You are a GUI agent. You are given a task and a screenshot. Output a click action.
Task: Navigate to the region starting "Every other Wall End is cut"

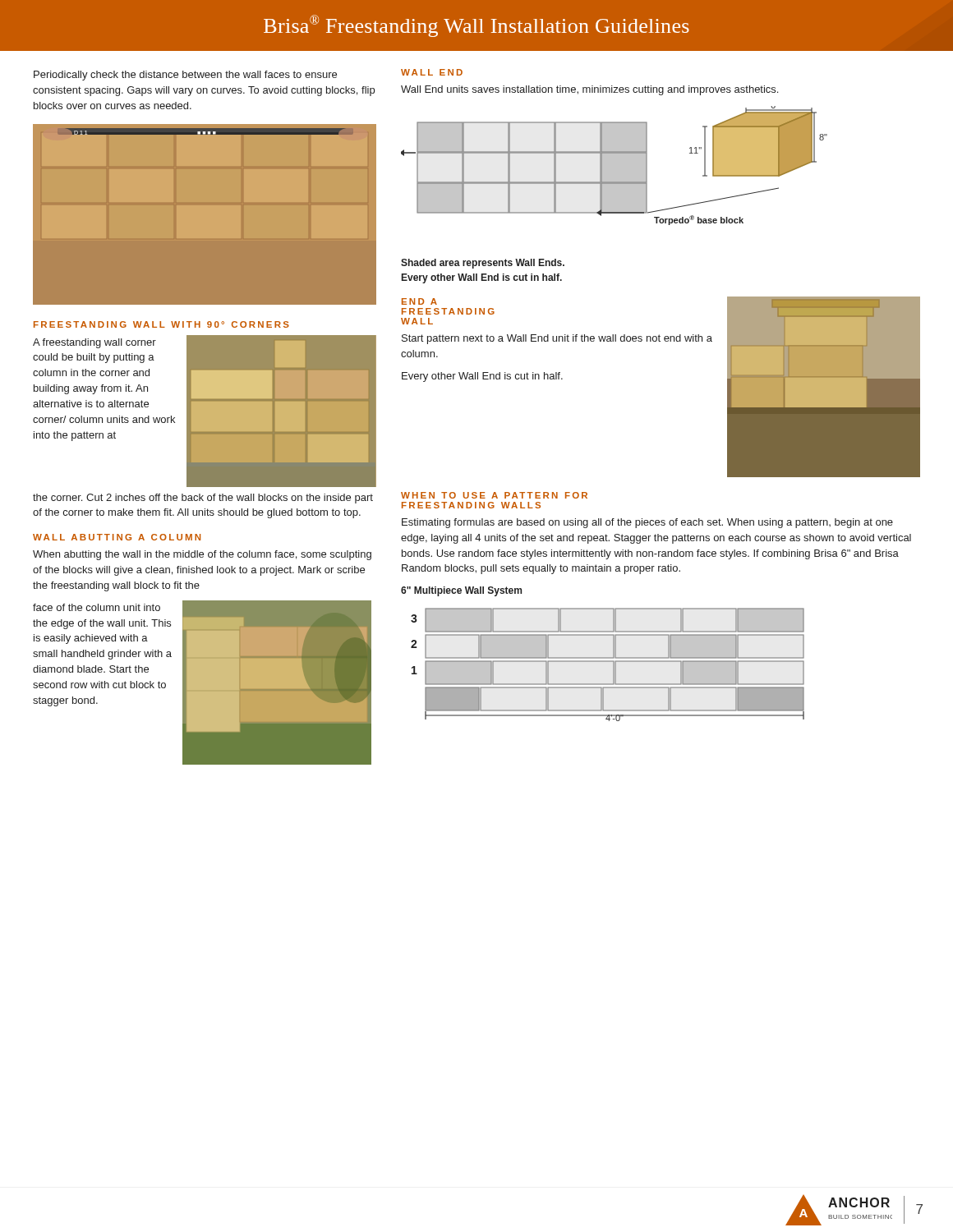pyautogui.click(x=482, y=375)
